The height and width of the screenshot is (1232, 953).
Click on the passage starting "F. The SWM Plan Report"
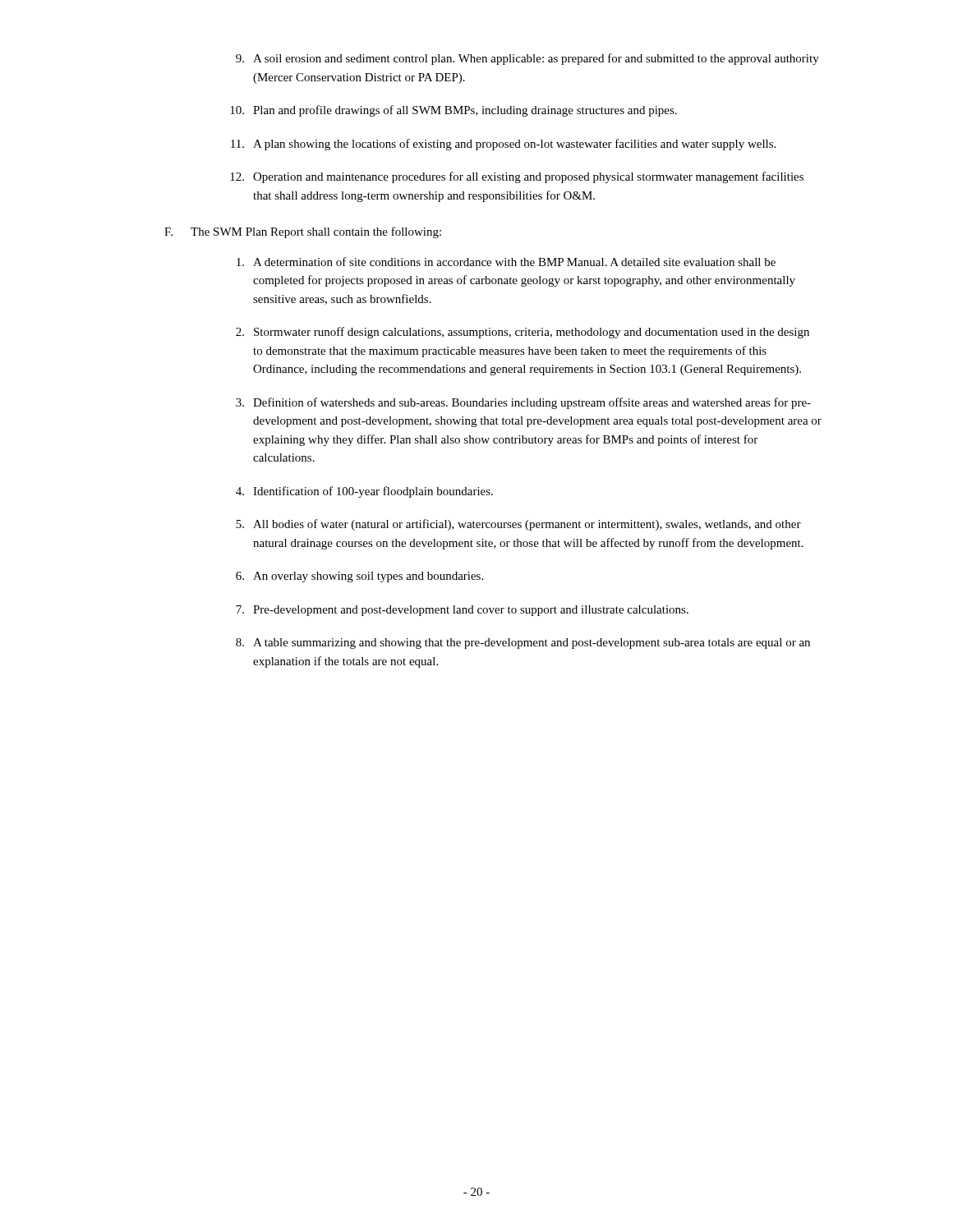click(303, 232)
